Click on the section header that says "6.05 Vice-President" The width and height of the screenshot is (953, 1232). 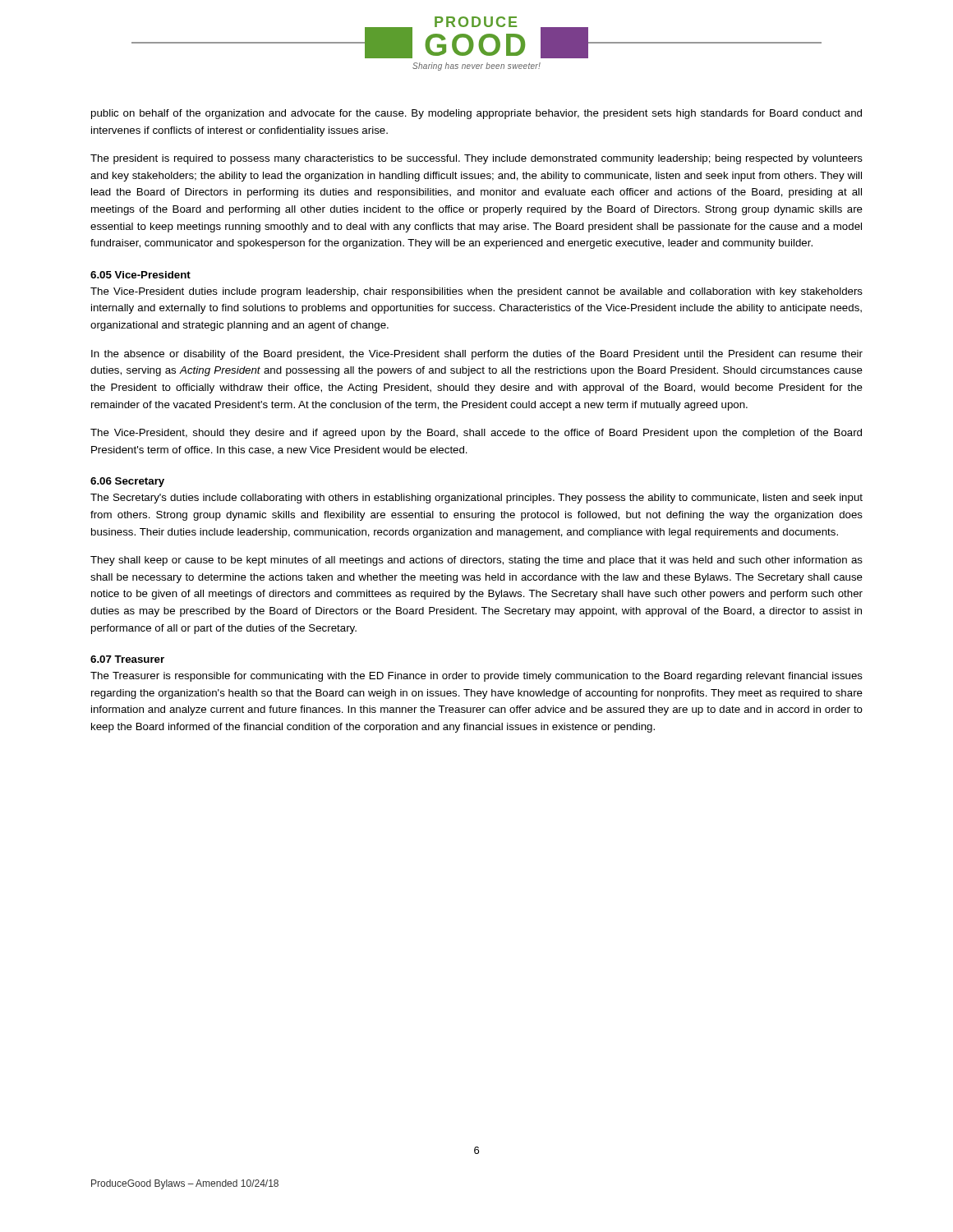click(140, 275)
